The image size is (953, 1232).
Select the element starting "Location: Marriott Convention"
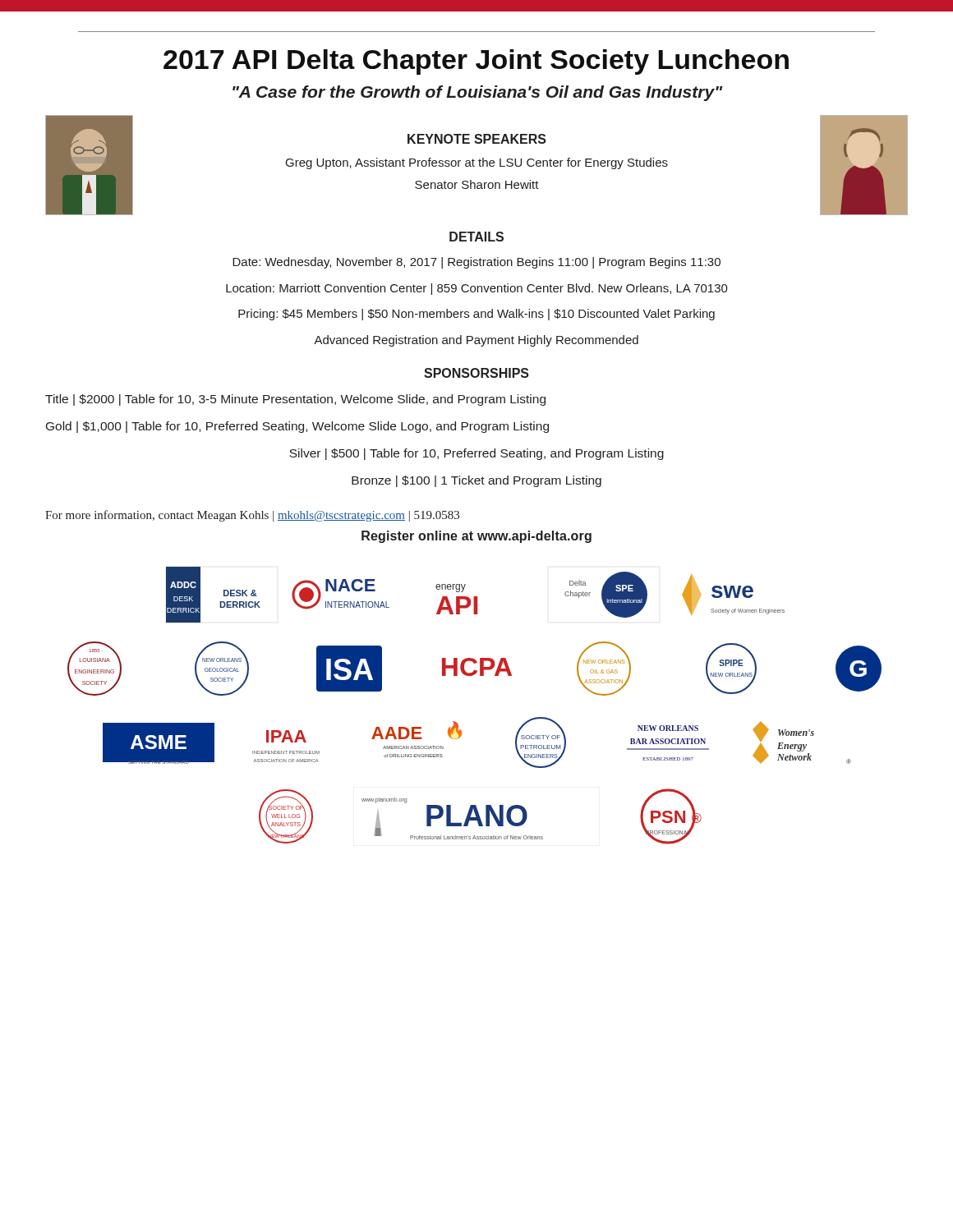click(x=476, y=288)
